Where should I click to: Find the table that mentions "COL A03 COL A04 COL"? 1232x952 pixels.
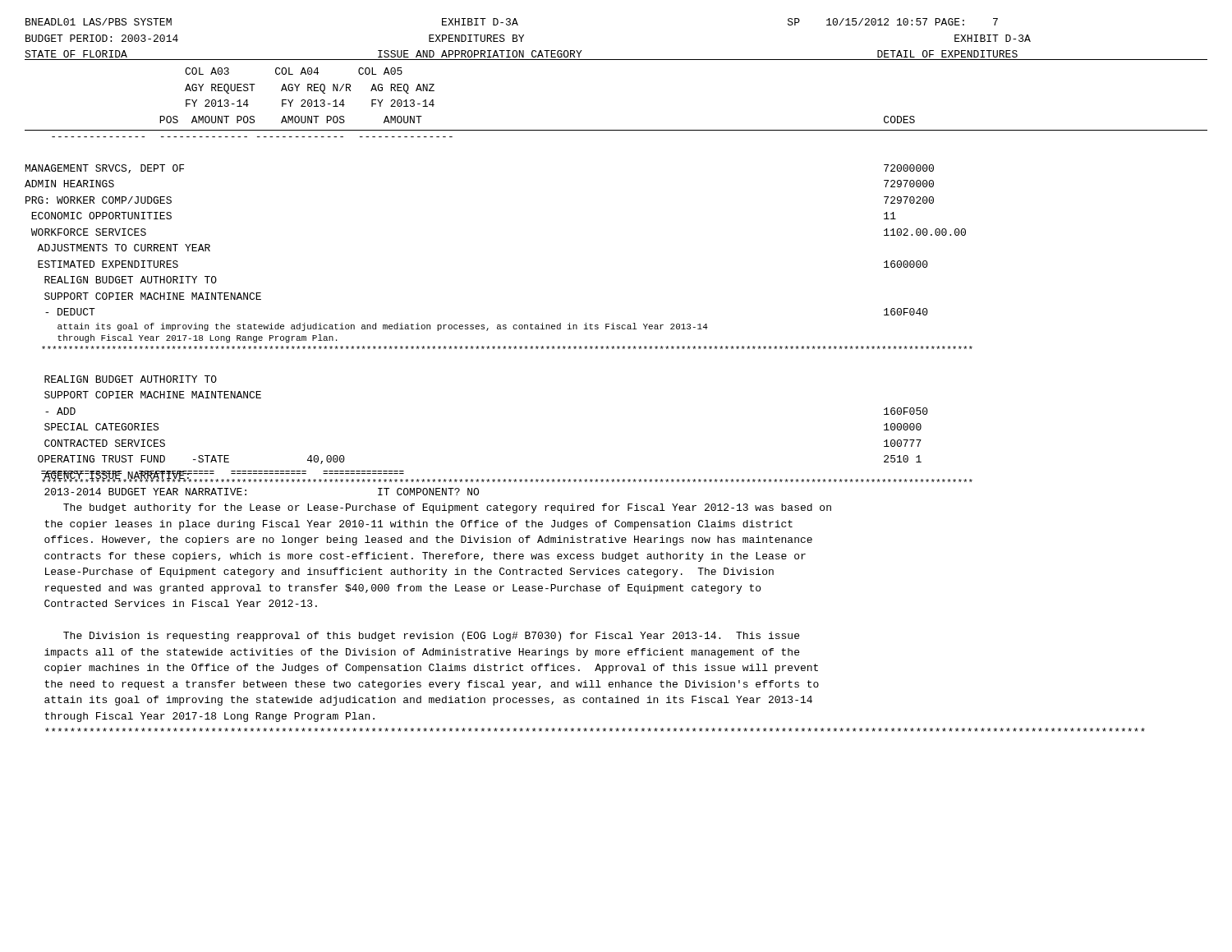616,276
